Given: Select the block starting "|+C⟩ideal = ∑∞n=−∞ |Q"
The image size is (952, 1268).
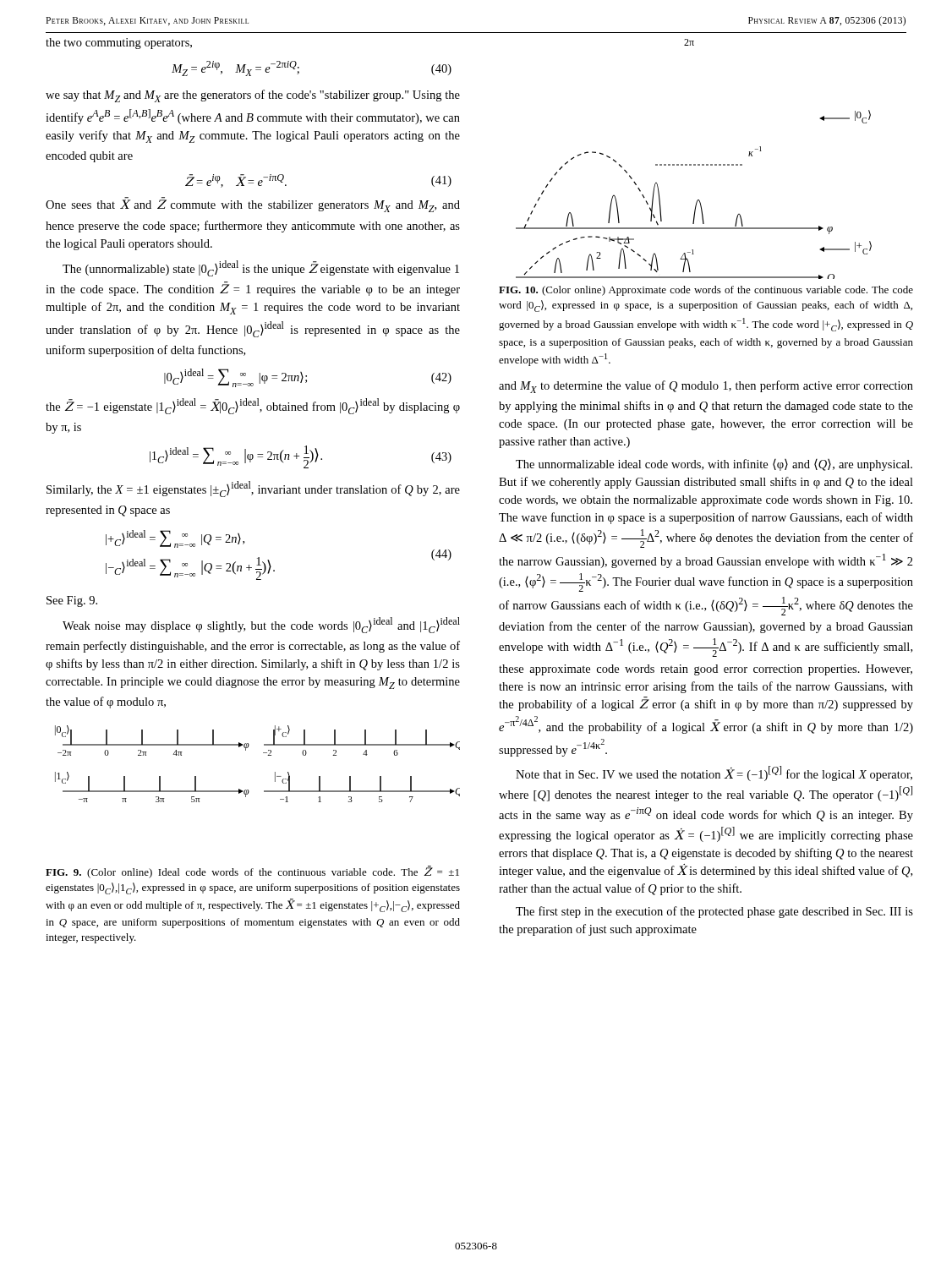Looking at the screenshot, I should pyautogui.click(x=253, y=554).
